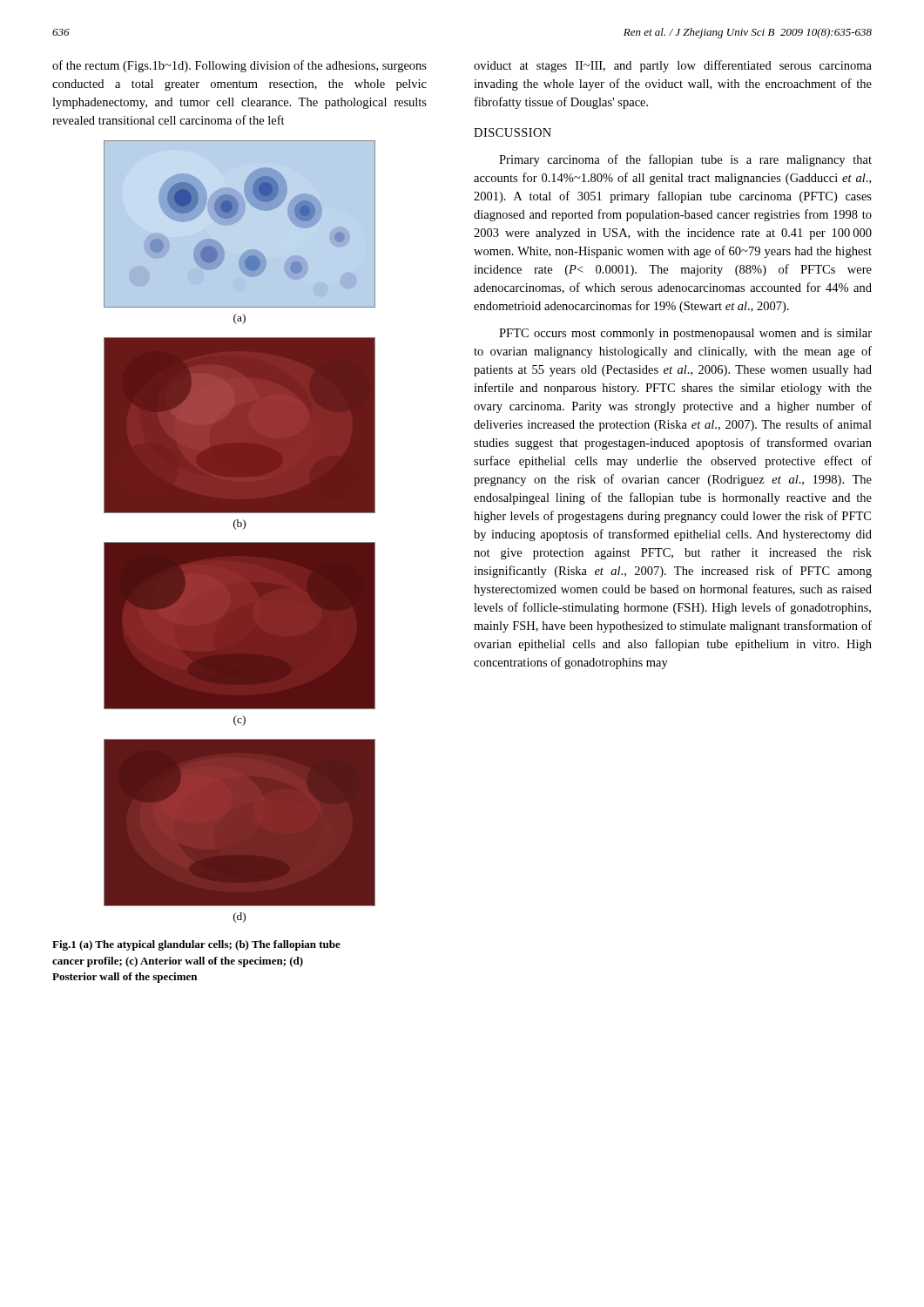Locate the text block with the text "of the rectum (Figs.1b~1d). Following"
Viewport: 924px width, 1307px height.
click(240, 93)
